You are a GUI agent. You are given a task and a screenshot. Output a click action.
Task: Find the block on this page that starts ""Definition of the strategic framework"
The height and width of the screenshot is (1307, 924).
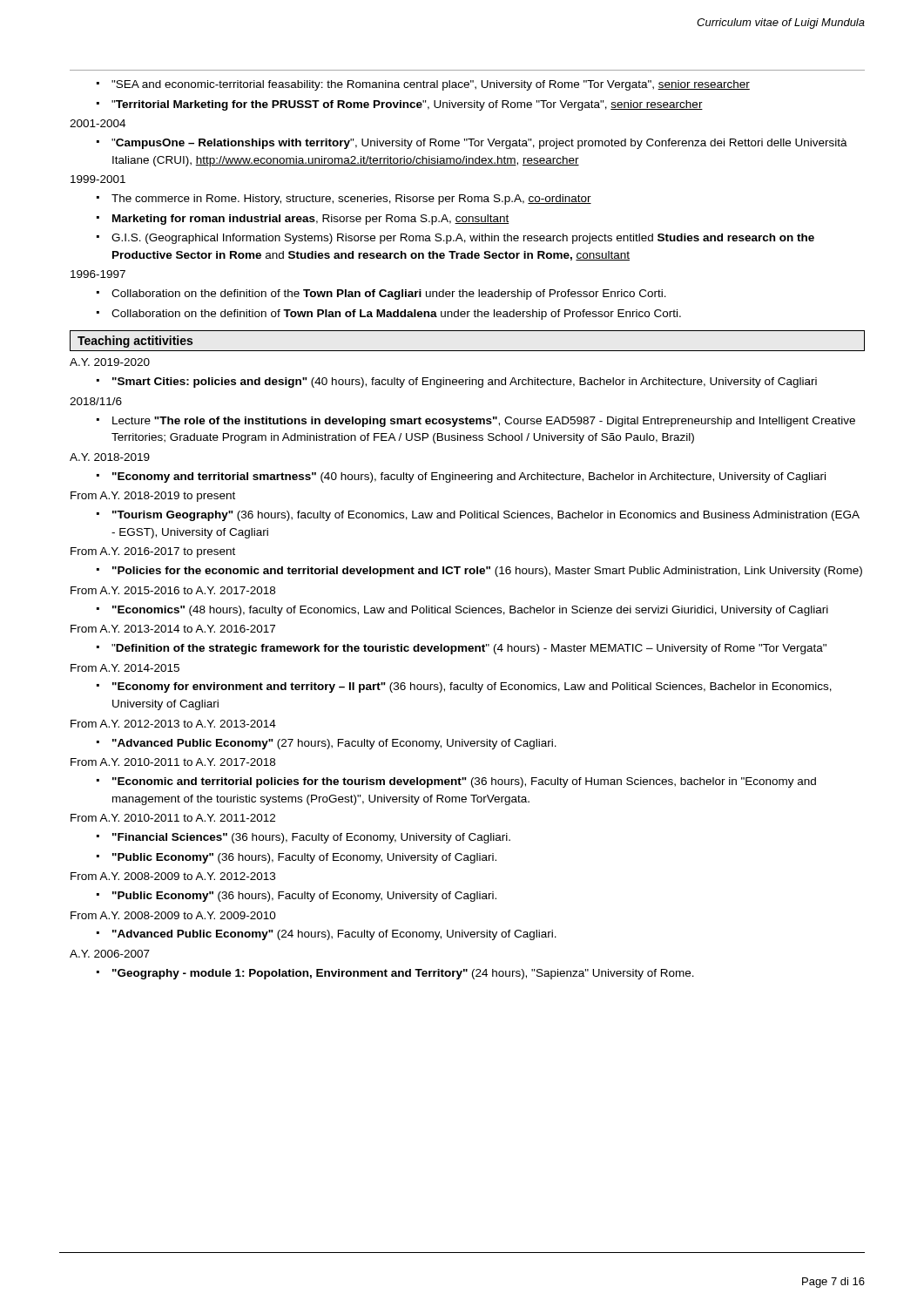click(x=480, y=648)
